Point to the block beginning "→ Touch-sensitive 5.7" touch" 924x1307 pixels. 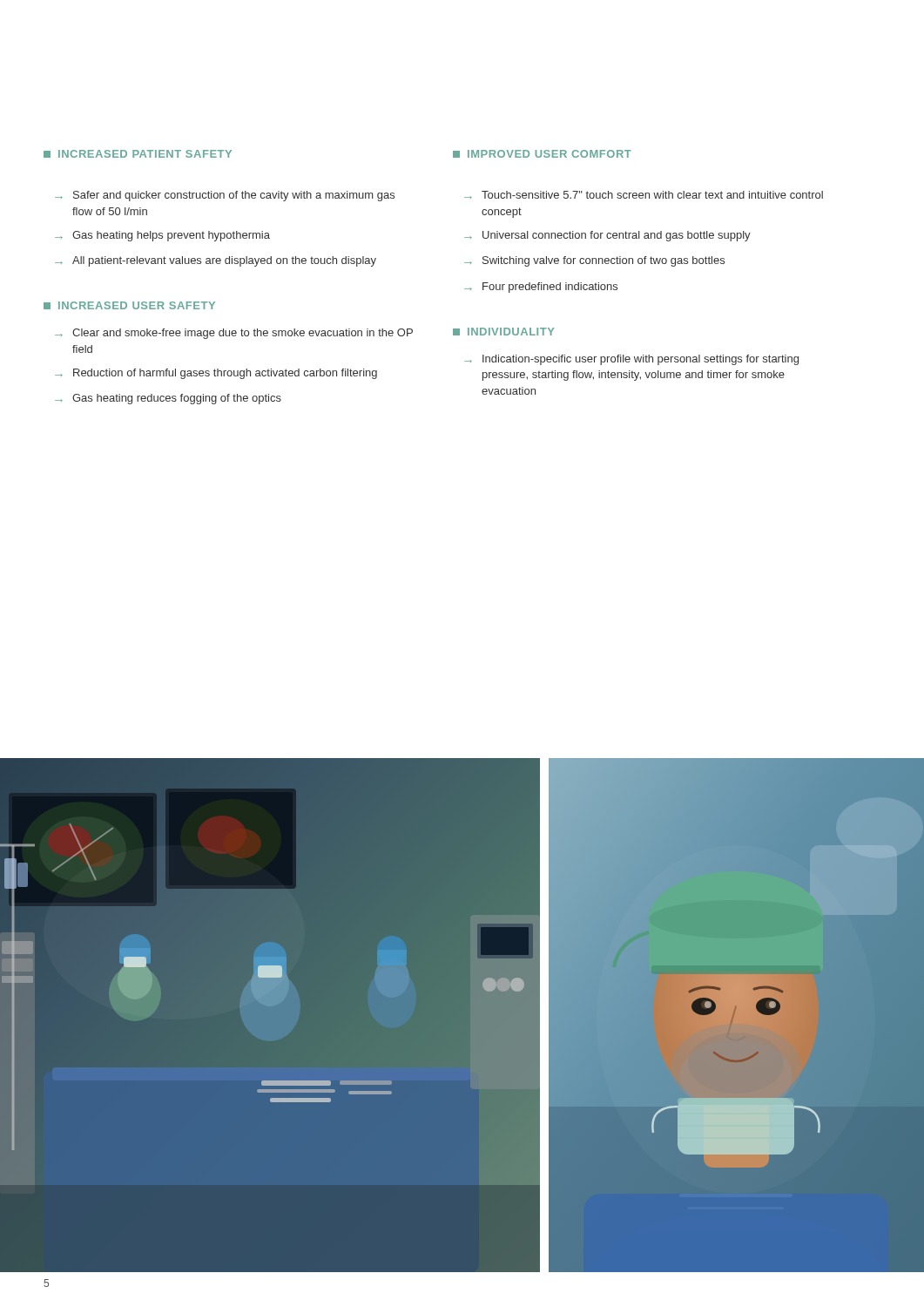coord(644,204)
